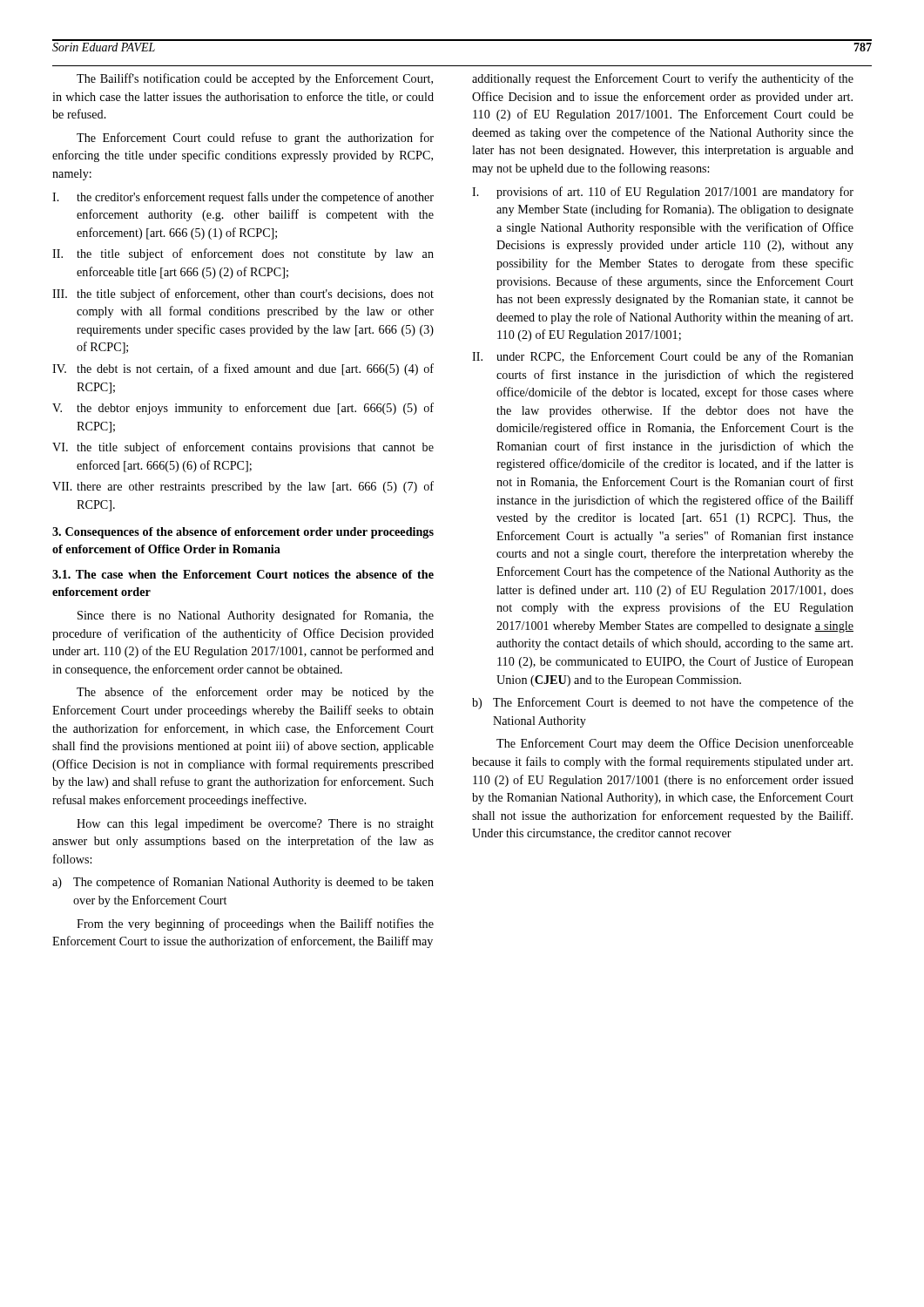The width and height of the screenshot is (924, 1307).
Task: Navigate to the text block starting "Since there is no National Authority"
Action: tap(243, 737)
